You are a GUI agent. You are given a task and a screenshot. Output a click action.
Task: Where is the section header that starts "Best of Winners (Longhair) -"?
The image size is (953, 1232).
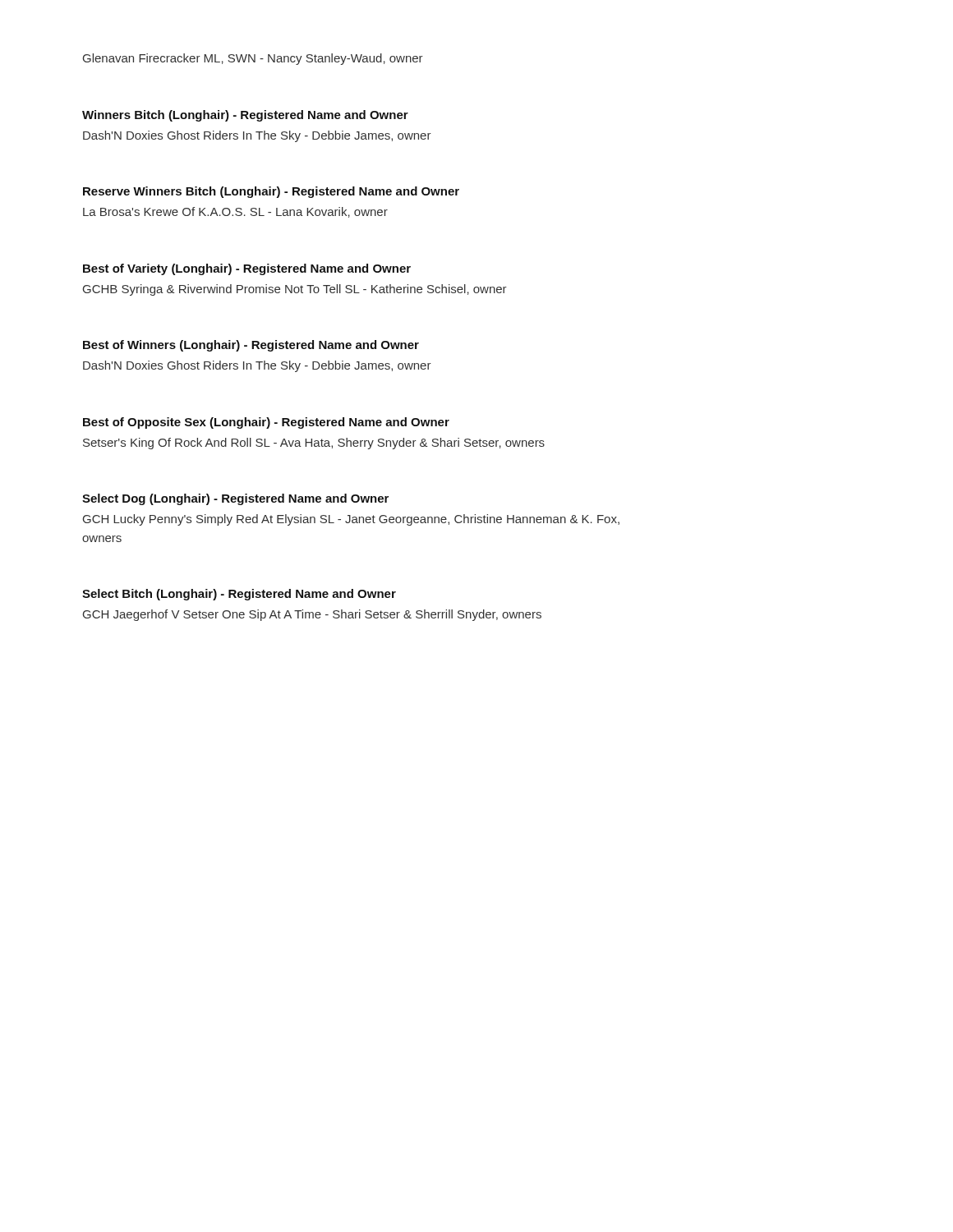click(x=251, y=345)
